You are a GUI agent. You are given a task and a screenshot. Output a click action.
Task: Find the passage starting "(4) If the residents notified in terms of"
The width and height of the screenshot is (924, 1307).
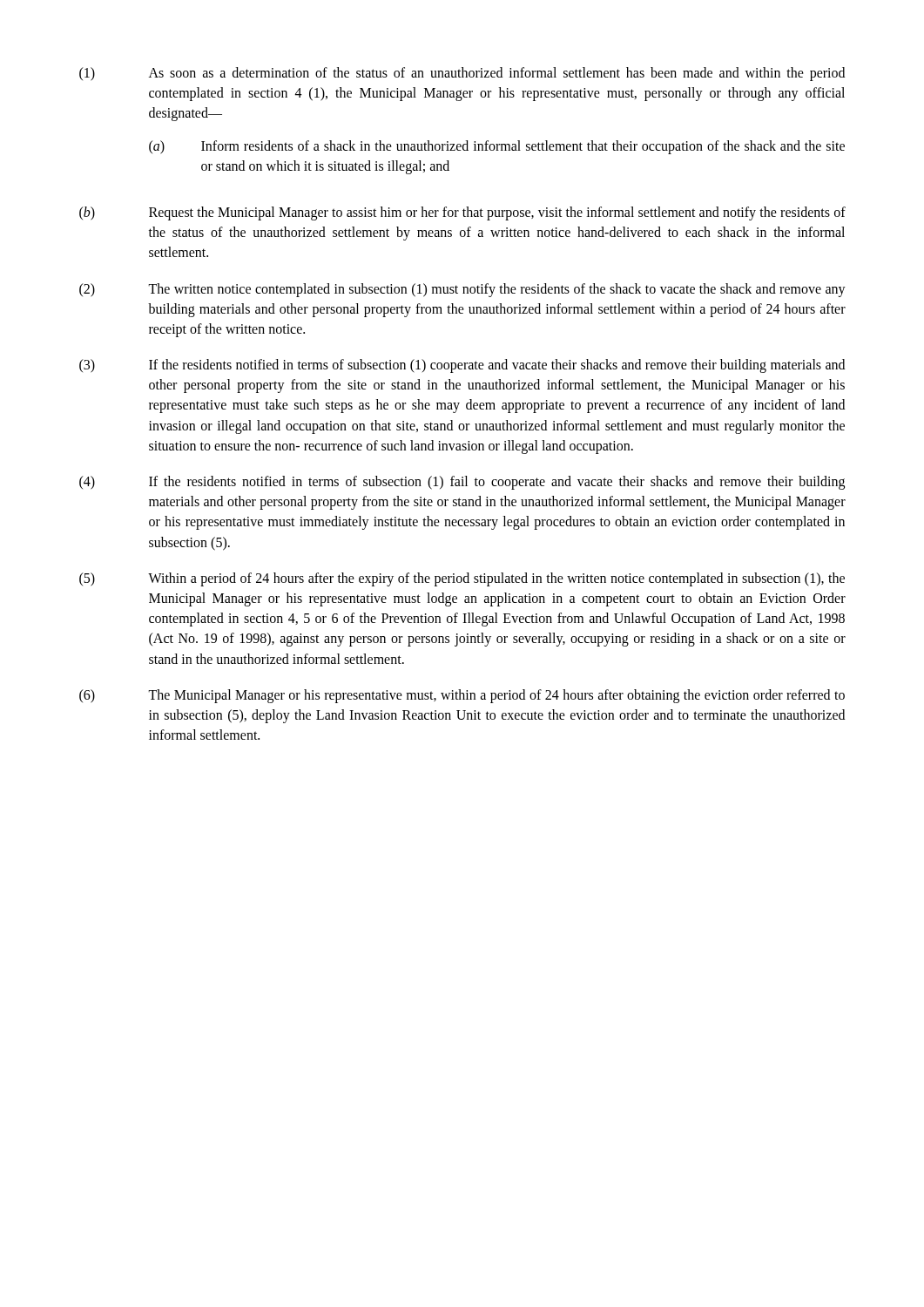coord(462,512)
